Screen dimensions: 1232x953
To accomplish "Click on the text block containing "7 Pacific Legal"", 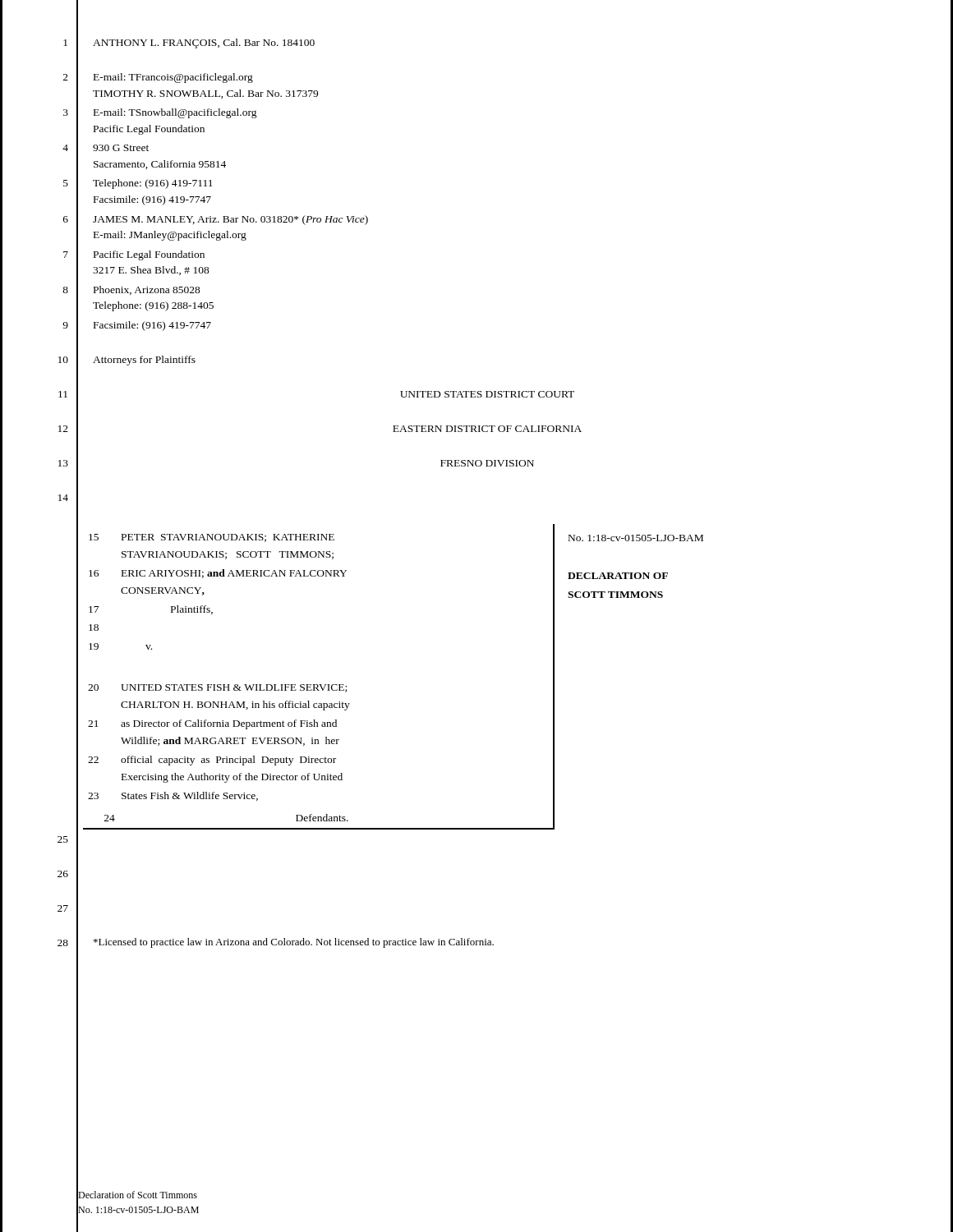I will tap(139, 260).
